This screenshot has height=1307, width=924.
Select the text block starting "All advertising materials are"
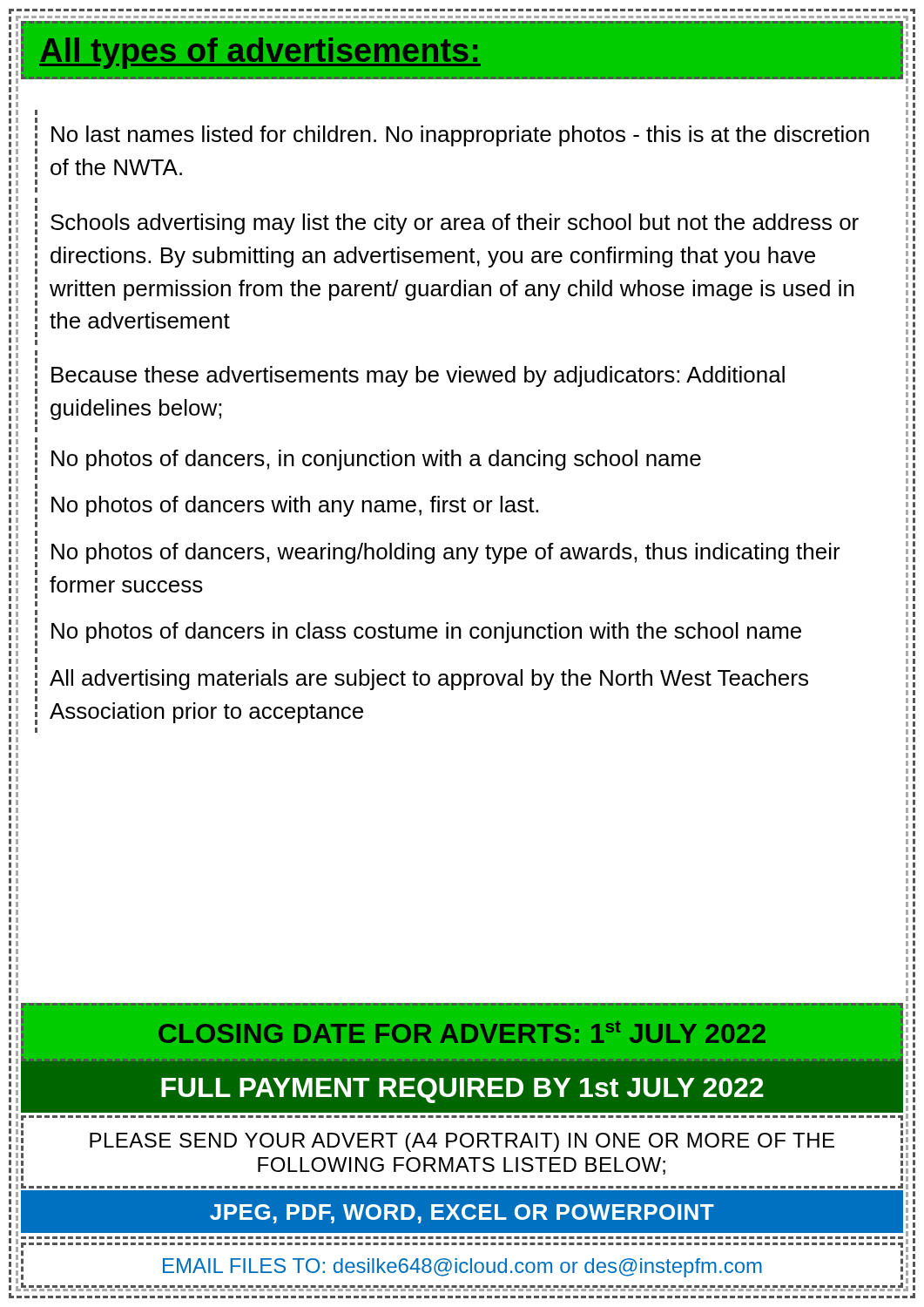(x=429, y=694)
